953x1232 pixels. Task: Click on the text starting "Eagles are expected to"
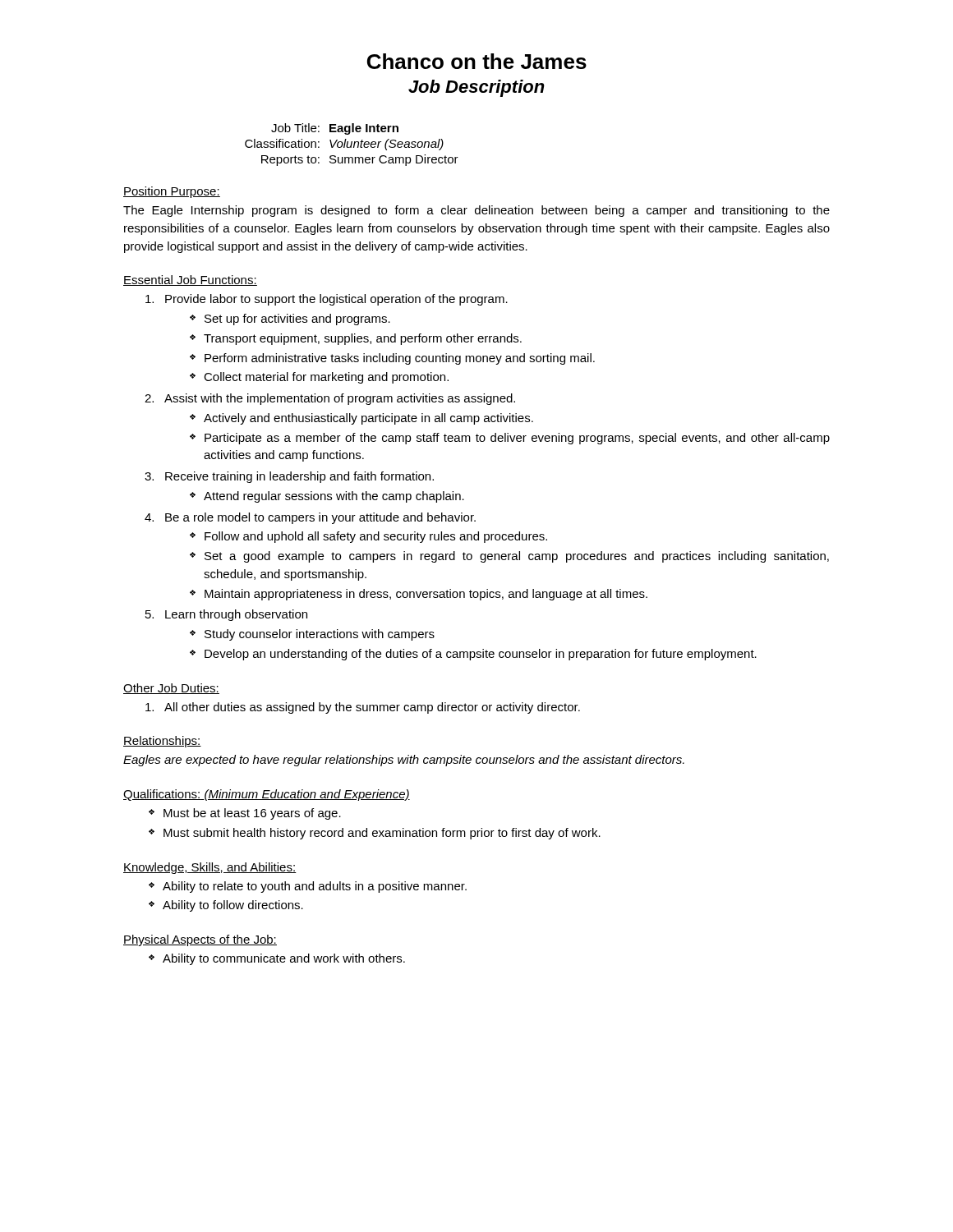(404, 760)
